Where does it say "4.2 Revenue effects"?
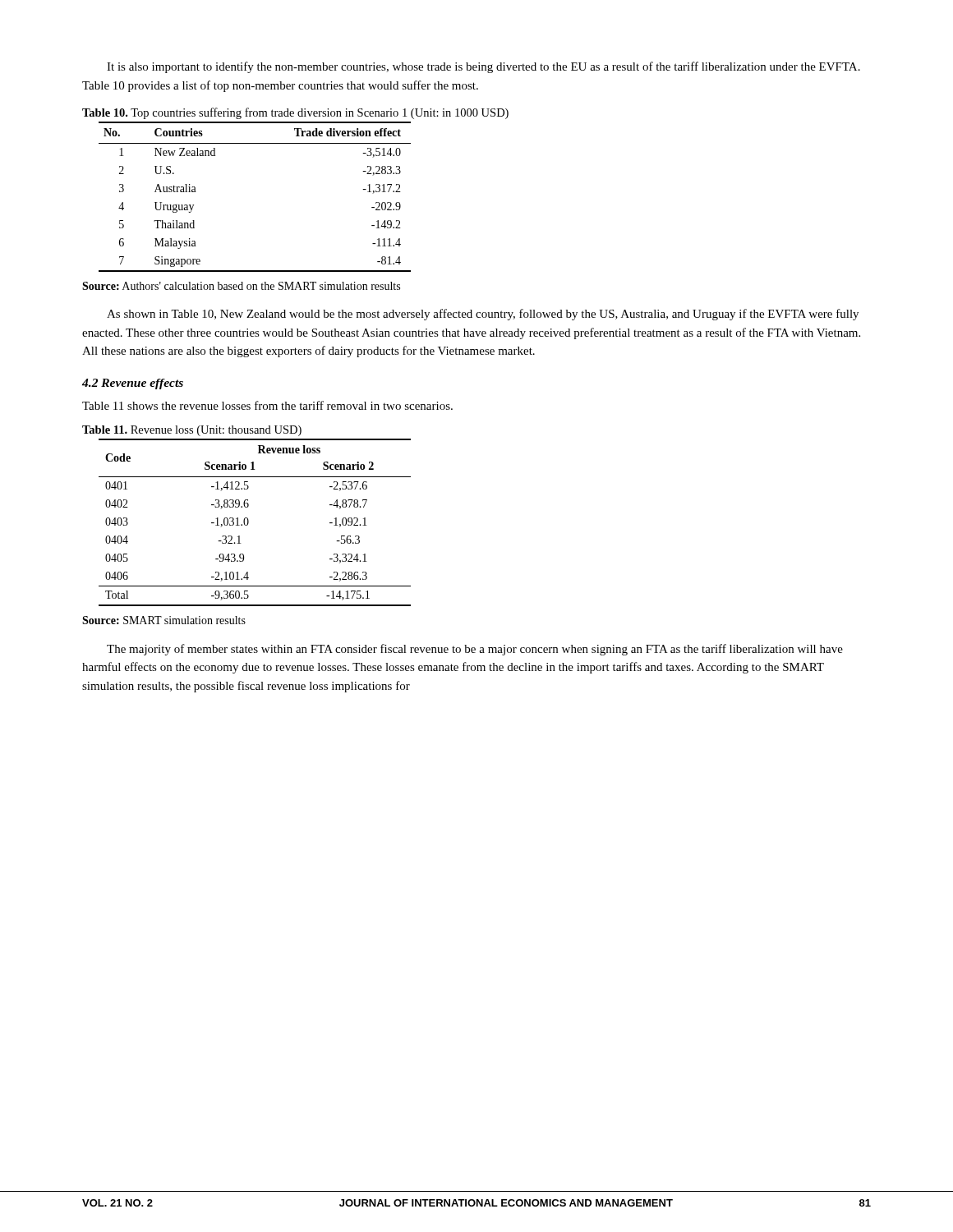 tap(133, 384)
